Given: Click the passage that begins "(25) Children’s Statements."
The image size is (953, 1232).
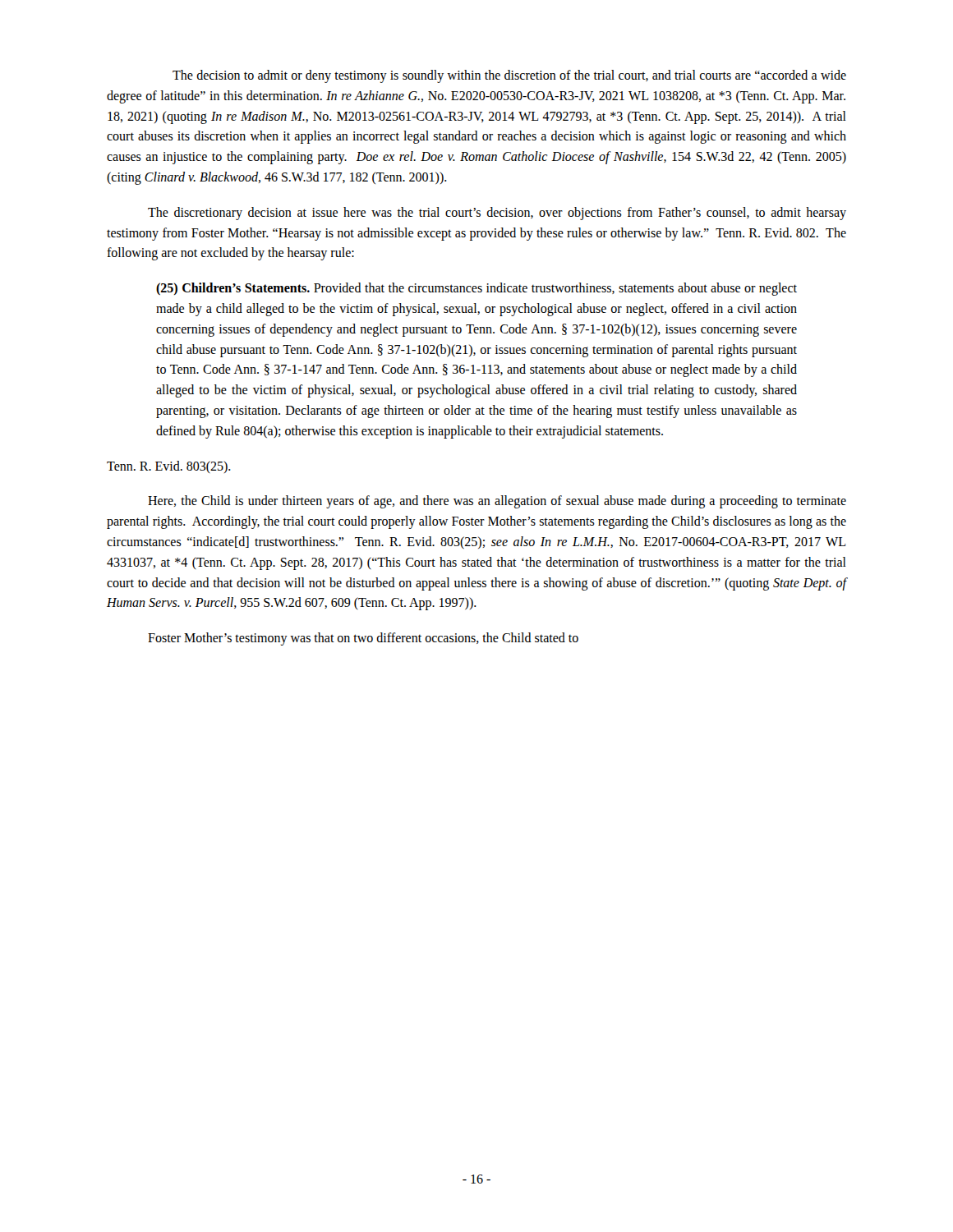Looking at the screenshot, I should (x=476, y=359).
